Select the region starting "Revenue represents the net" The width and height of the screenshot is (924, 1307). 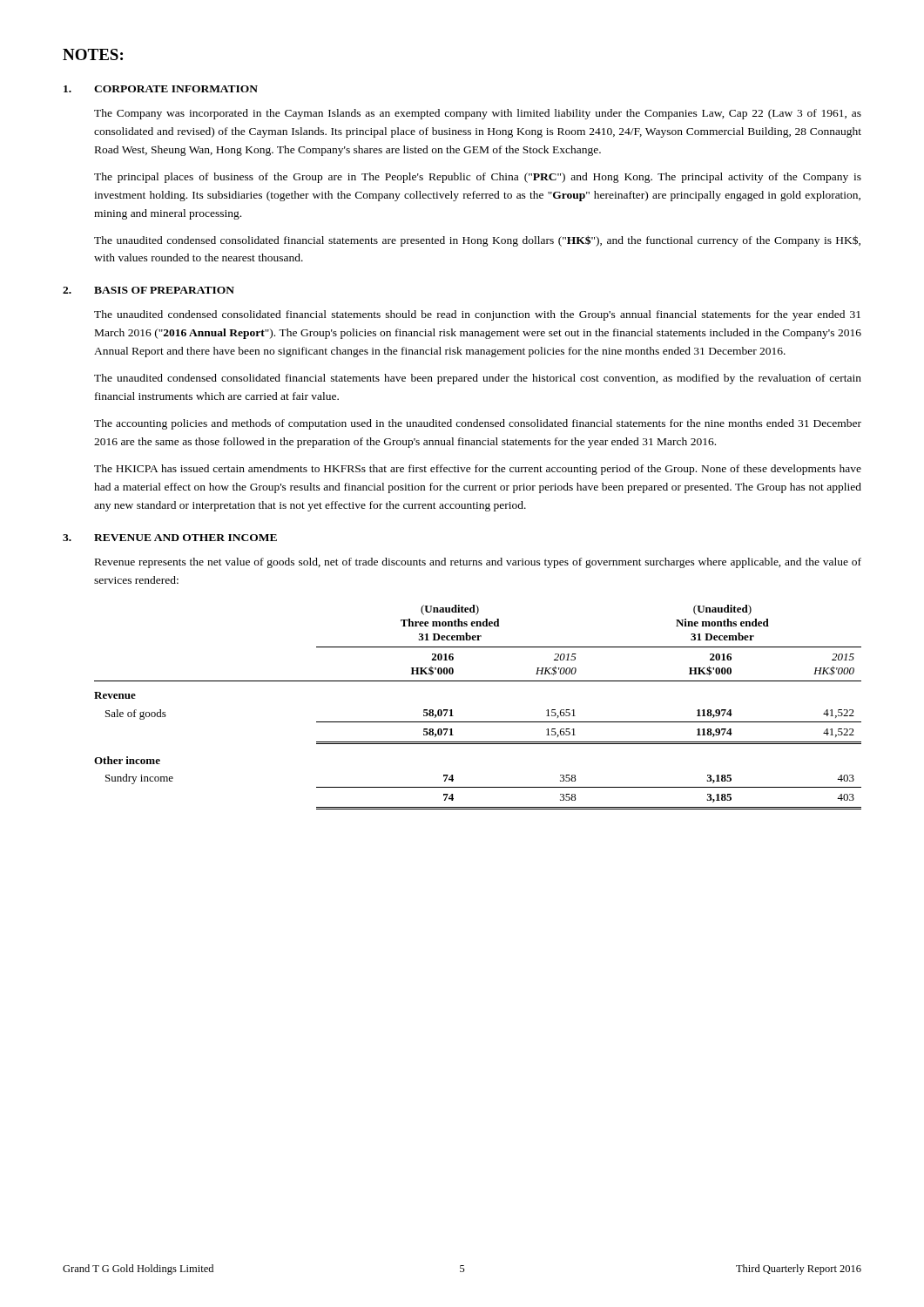tap(478, 570)
